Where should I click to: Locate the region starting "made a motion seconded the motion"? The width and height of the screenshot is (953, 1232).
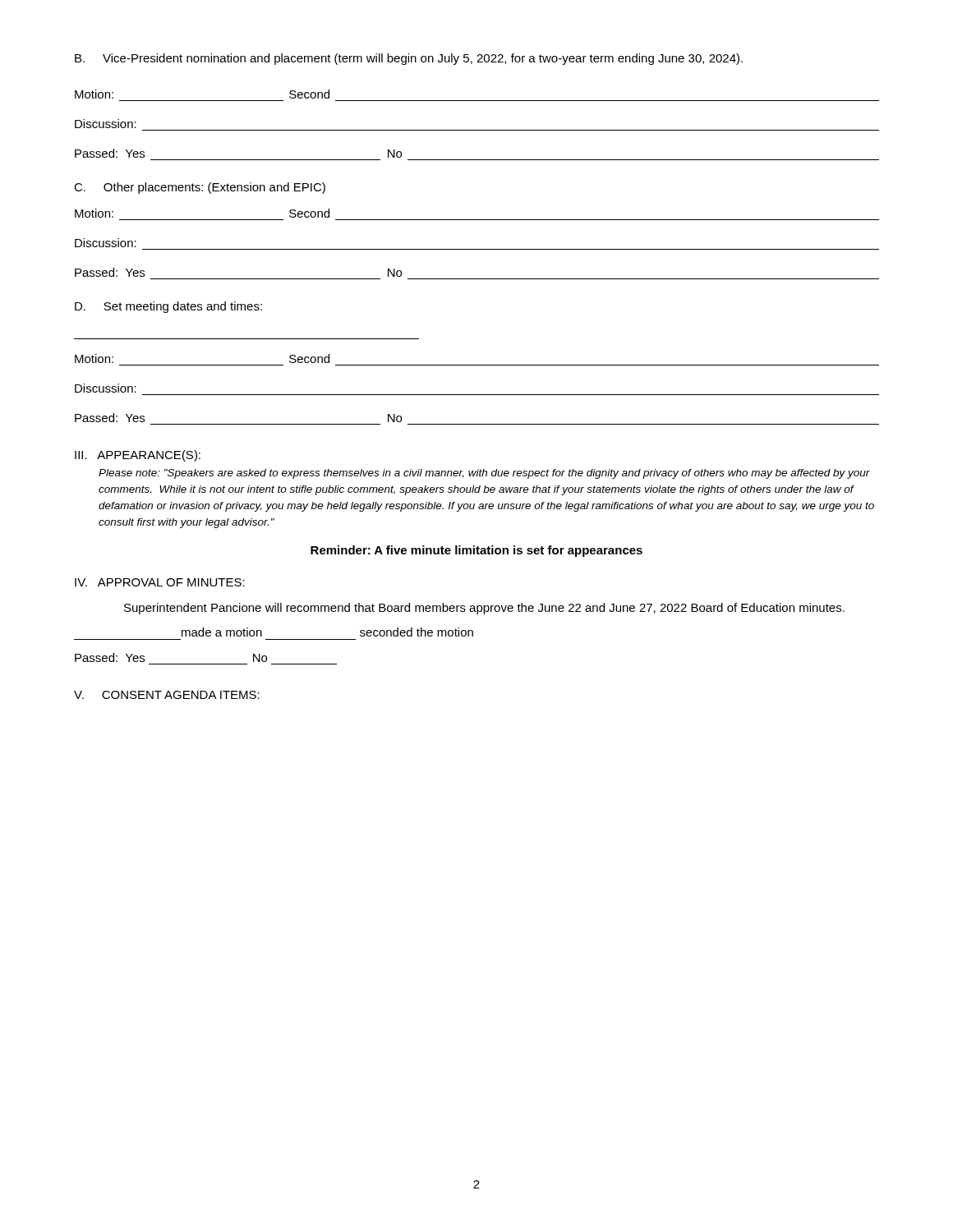click(274, 632)
